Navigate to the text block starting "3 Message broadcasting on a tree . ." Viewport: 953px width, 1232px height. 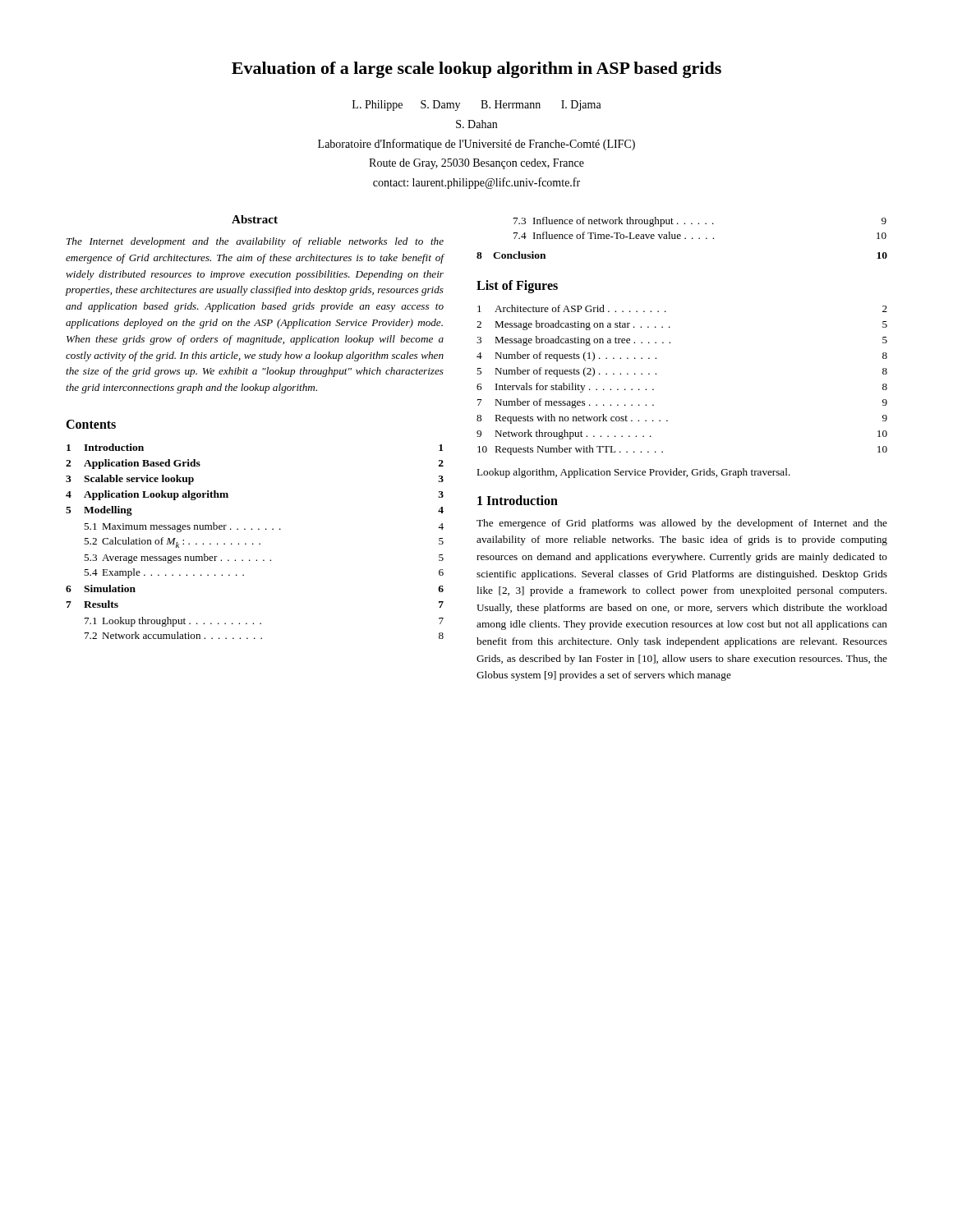[566, 340]
